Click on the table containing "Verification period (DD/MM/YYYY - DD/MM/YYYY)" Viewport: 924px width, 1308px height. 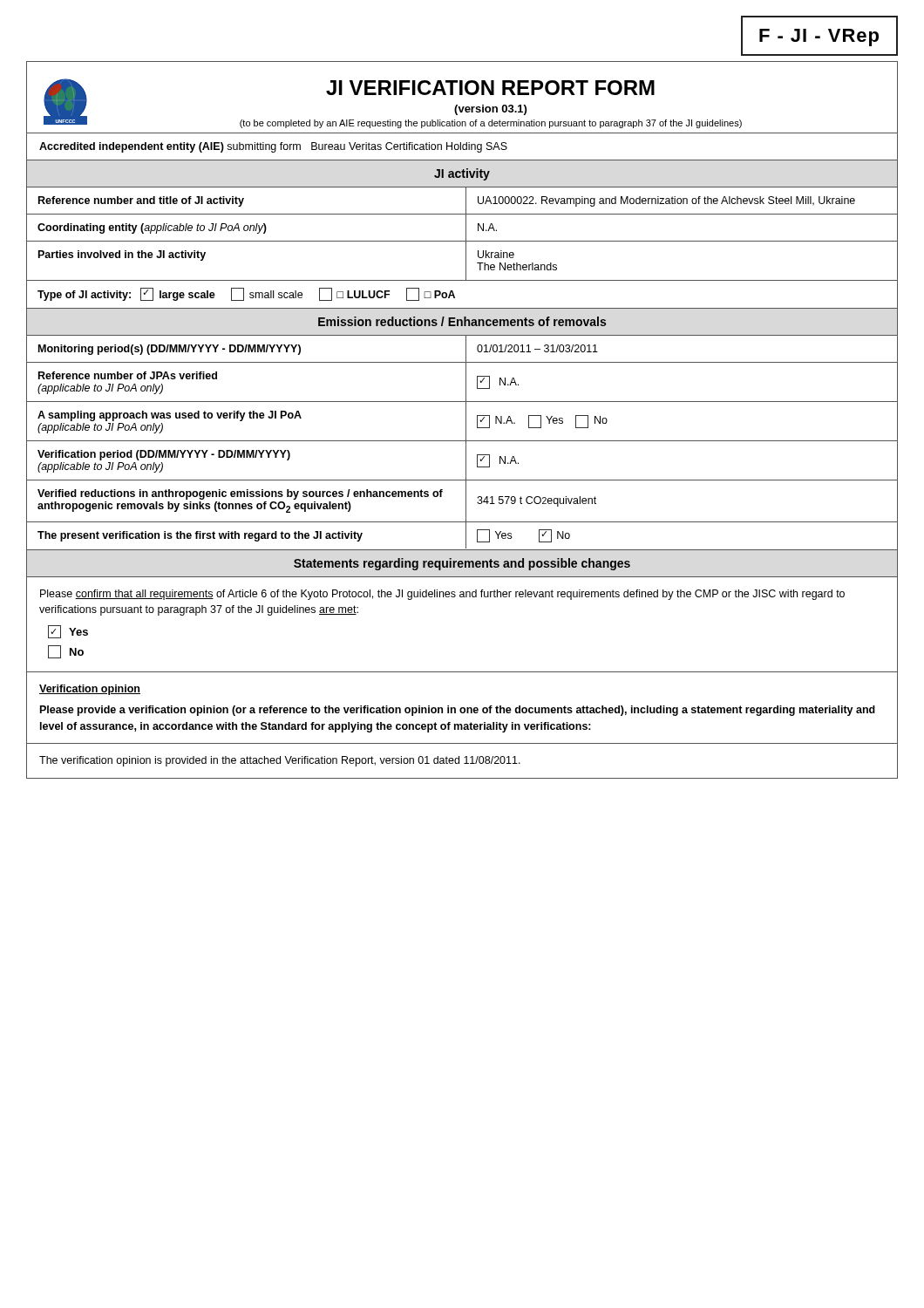[462, 461]
